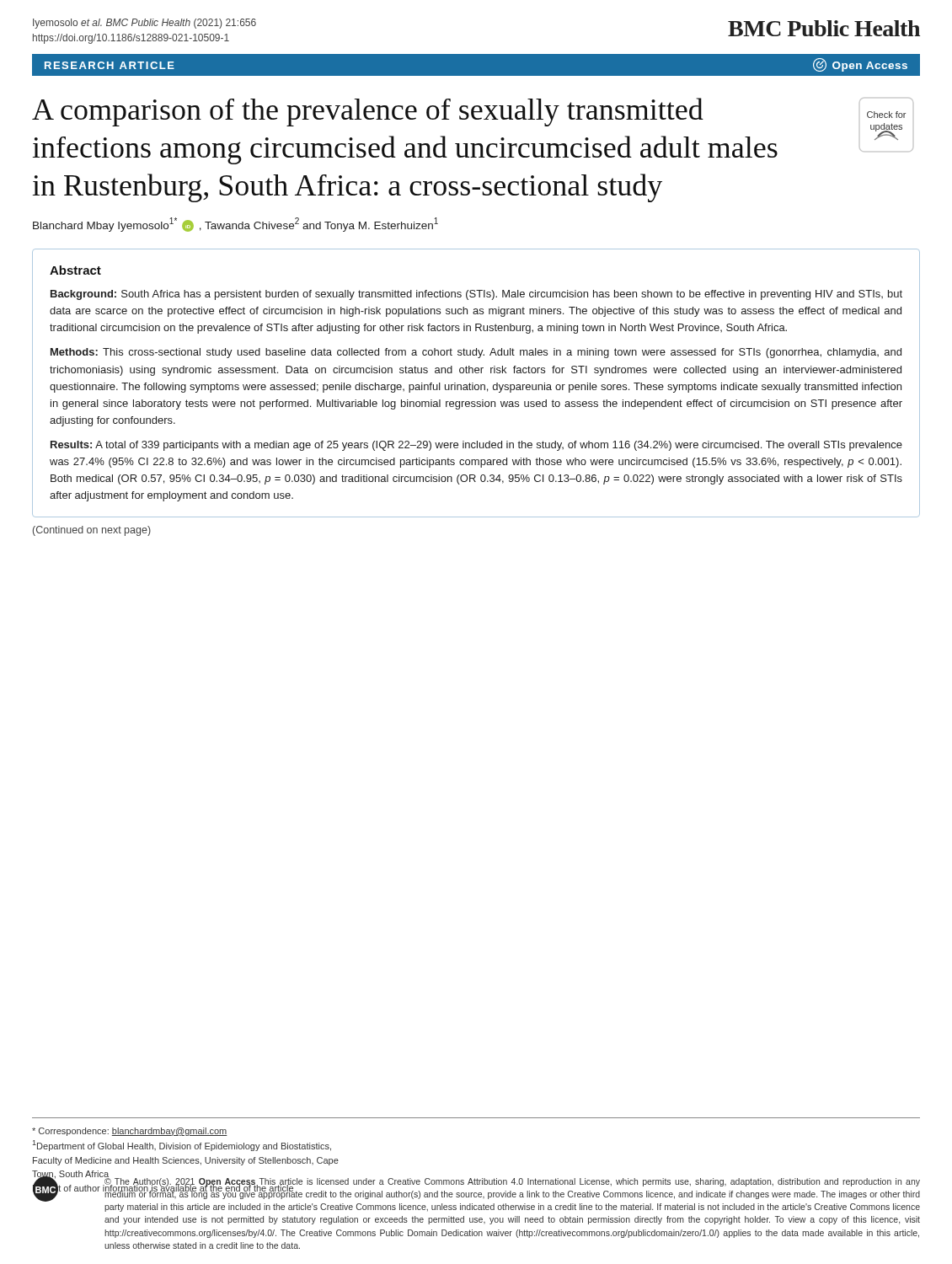
Task: Locate the text "Open Access"
Action: 861,65
